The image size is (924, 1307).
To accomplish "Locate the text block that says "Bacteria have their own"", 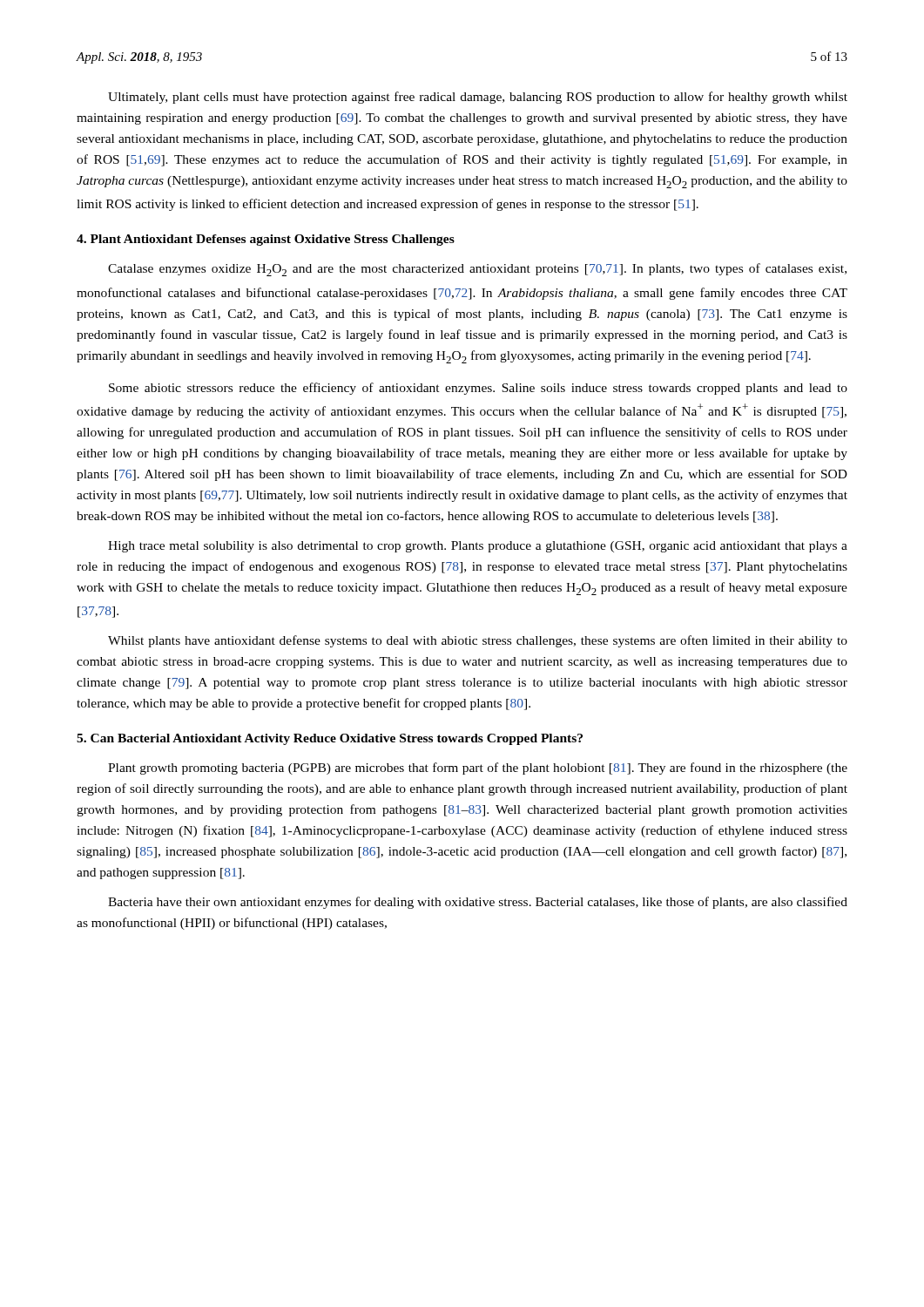I will (x=462, y=913).
